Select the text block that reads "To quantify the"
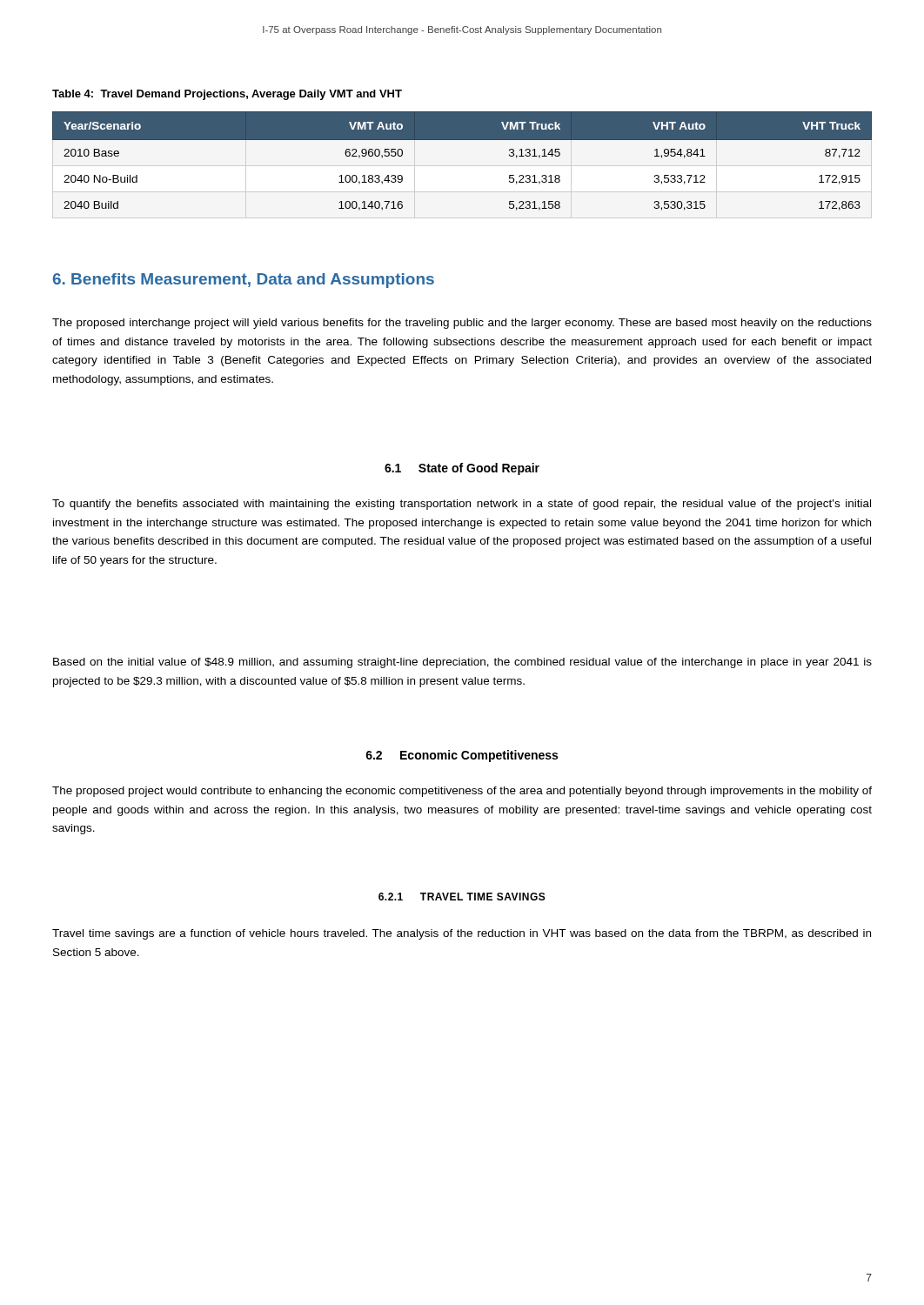 462,532
